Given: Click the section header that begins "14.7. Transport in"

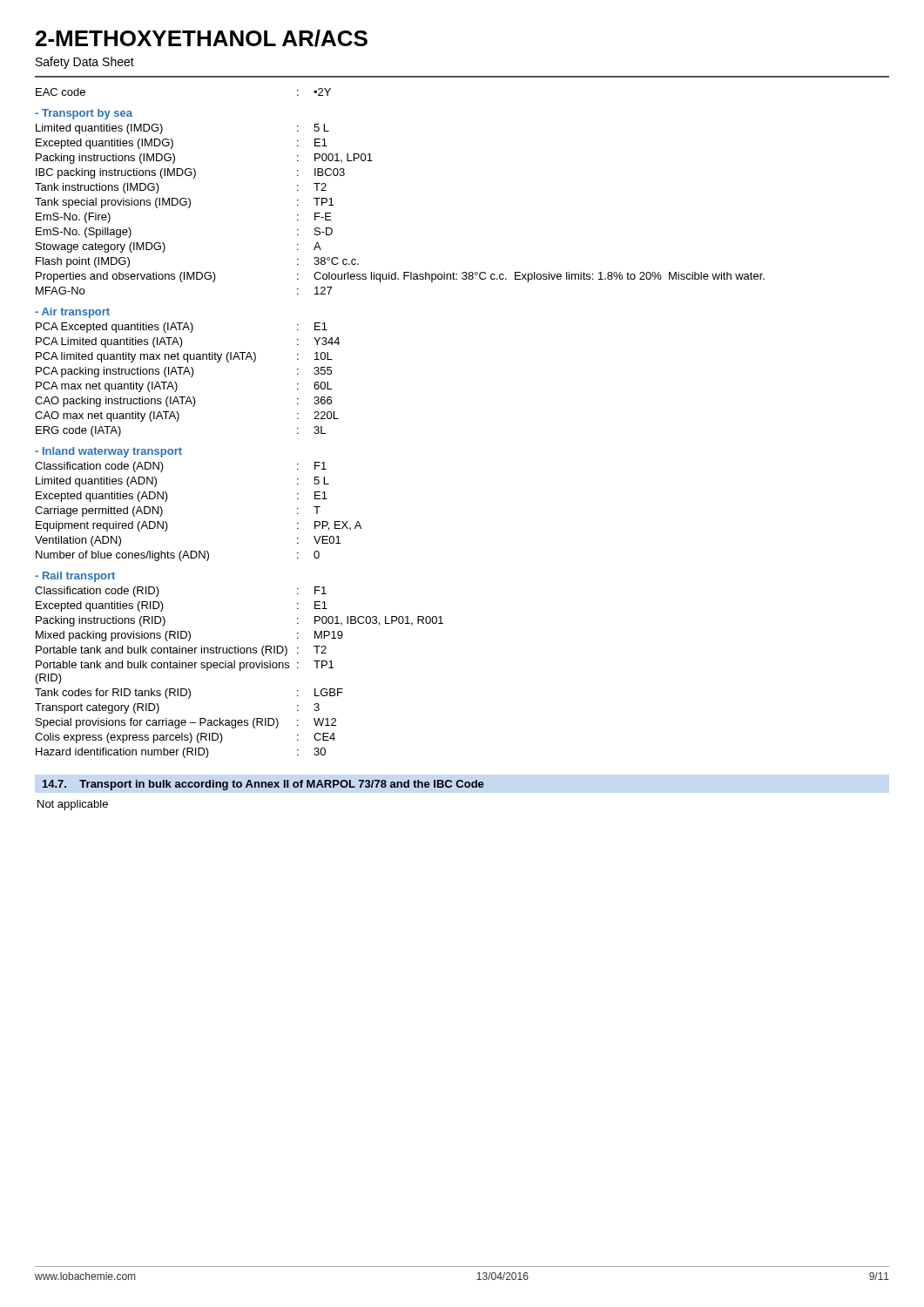Looking at the screenshot, I should tap(263, 783).
